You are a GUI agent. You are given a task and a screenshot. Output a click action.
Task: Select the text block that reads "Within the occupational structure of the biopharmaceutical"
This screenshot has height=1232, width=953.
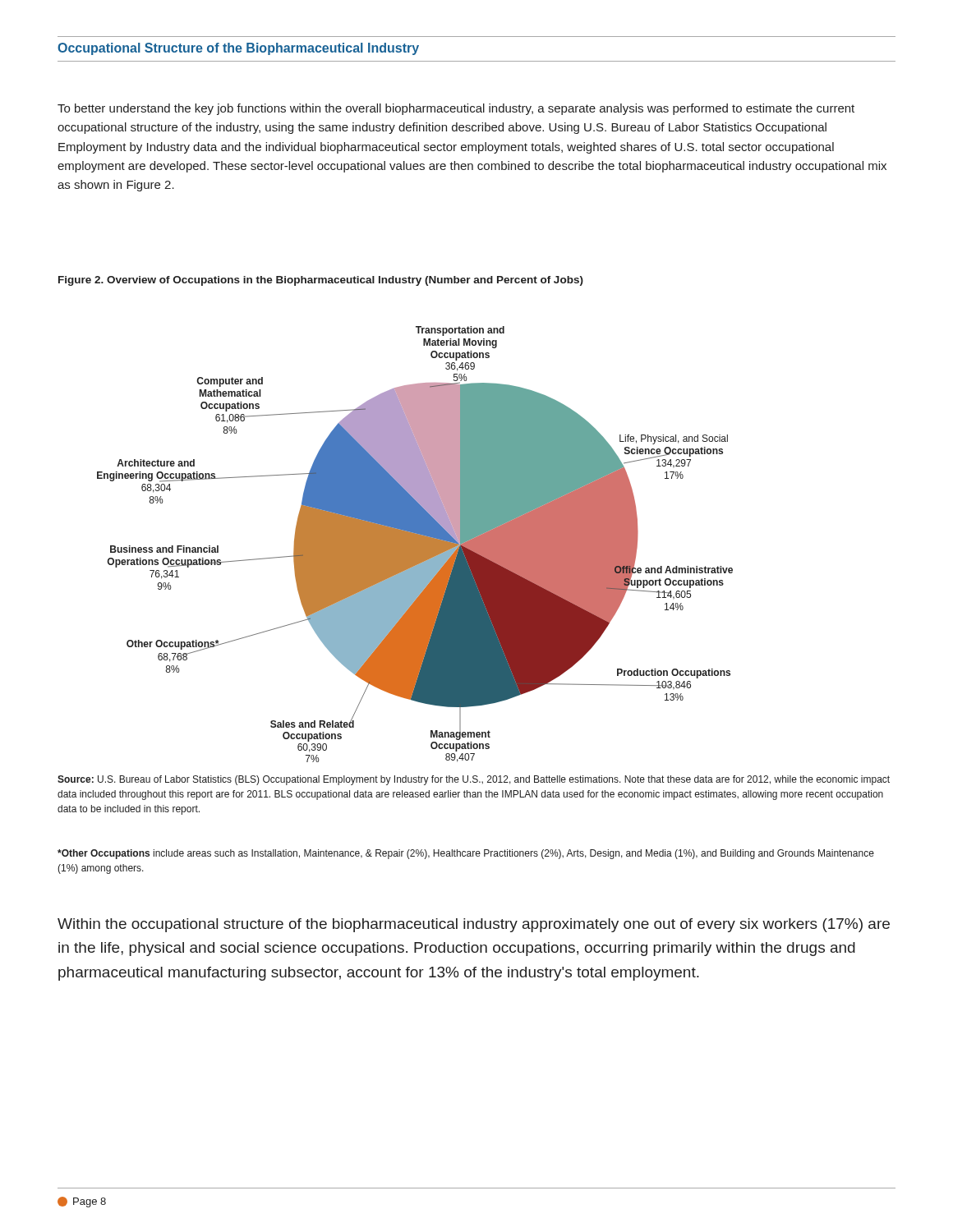click(x=474, y=948)
